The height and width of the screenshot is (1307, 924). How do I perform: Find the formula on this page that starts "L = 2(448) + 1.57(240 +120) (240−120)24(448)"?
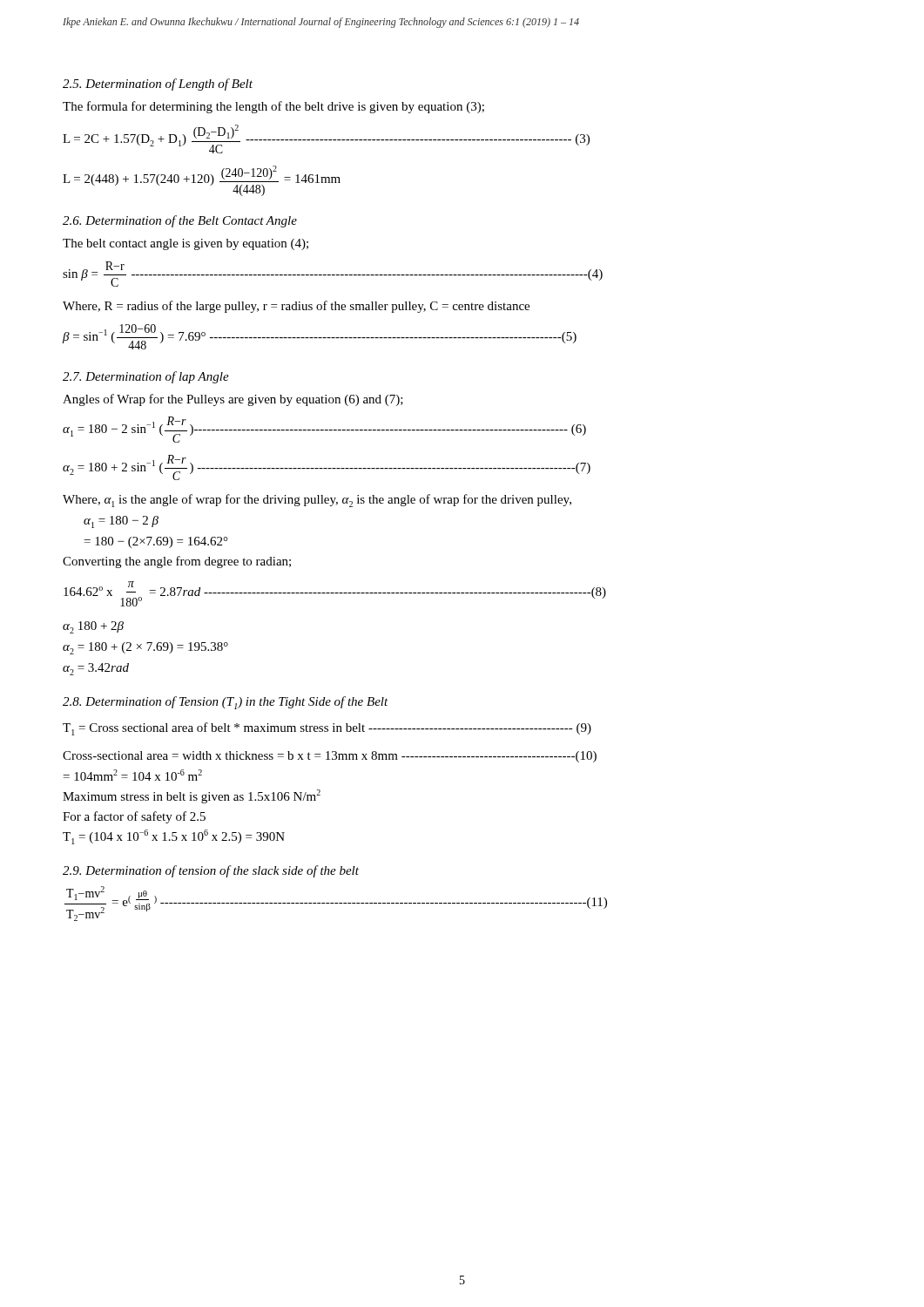[202, 181]
